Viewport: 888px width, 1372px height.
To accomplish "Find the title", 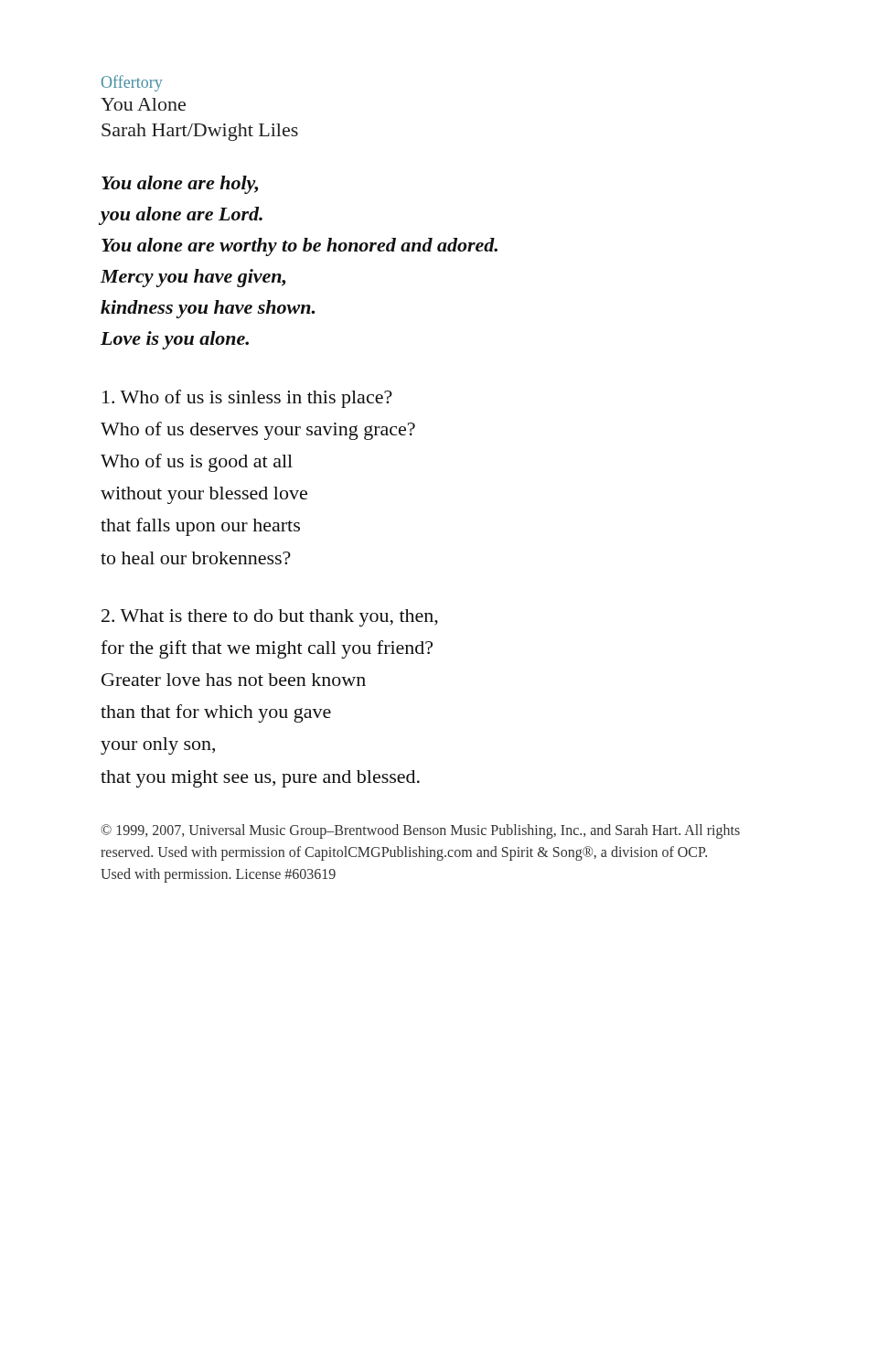I will point(421,117).
